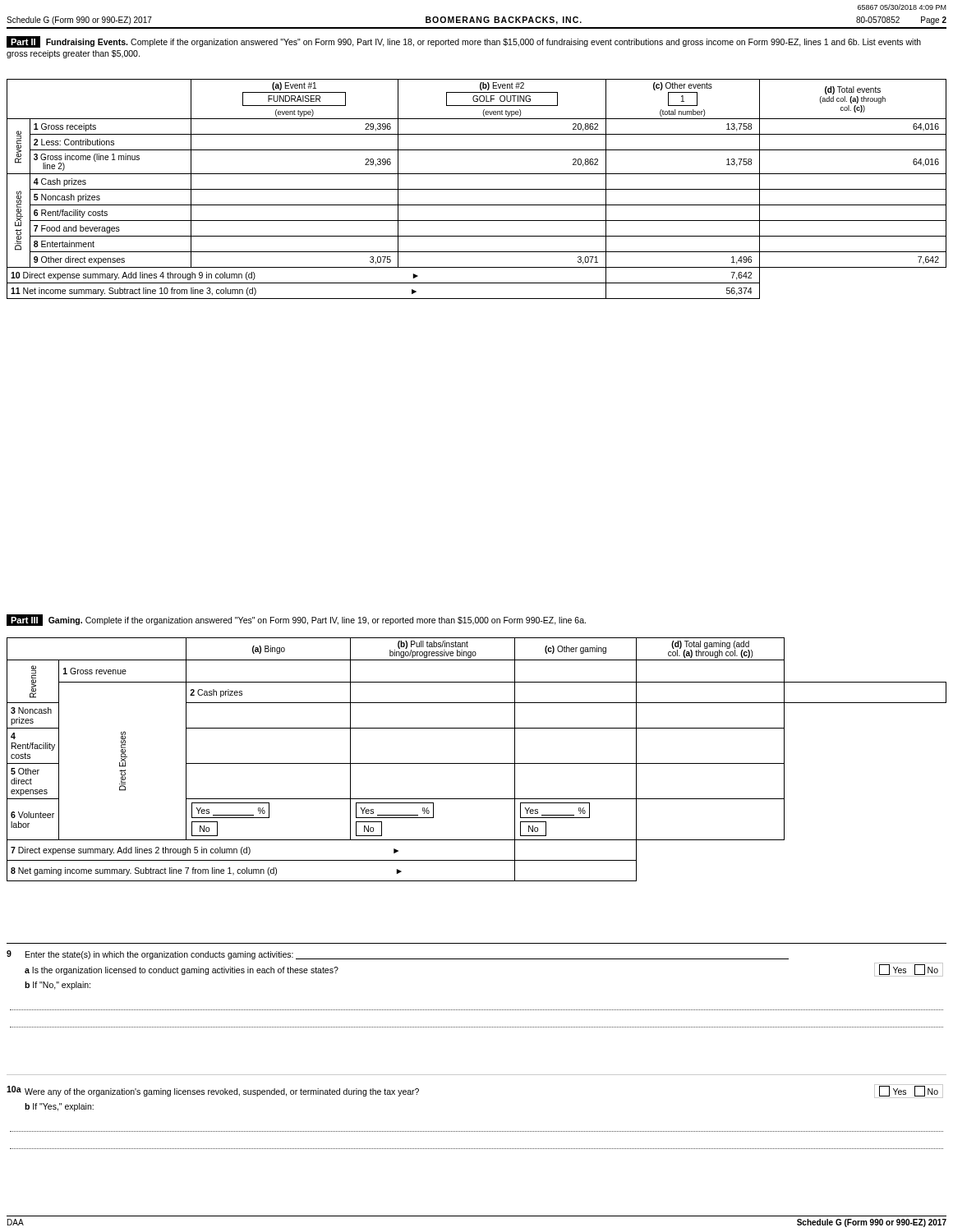The width and height of the screenshot is (953, 1232).
Task: Click on the passage starting "9 Enter the state(s) in which the"
Action: [398, 955]
